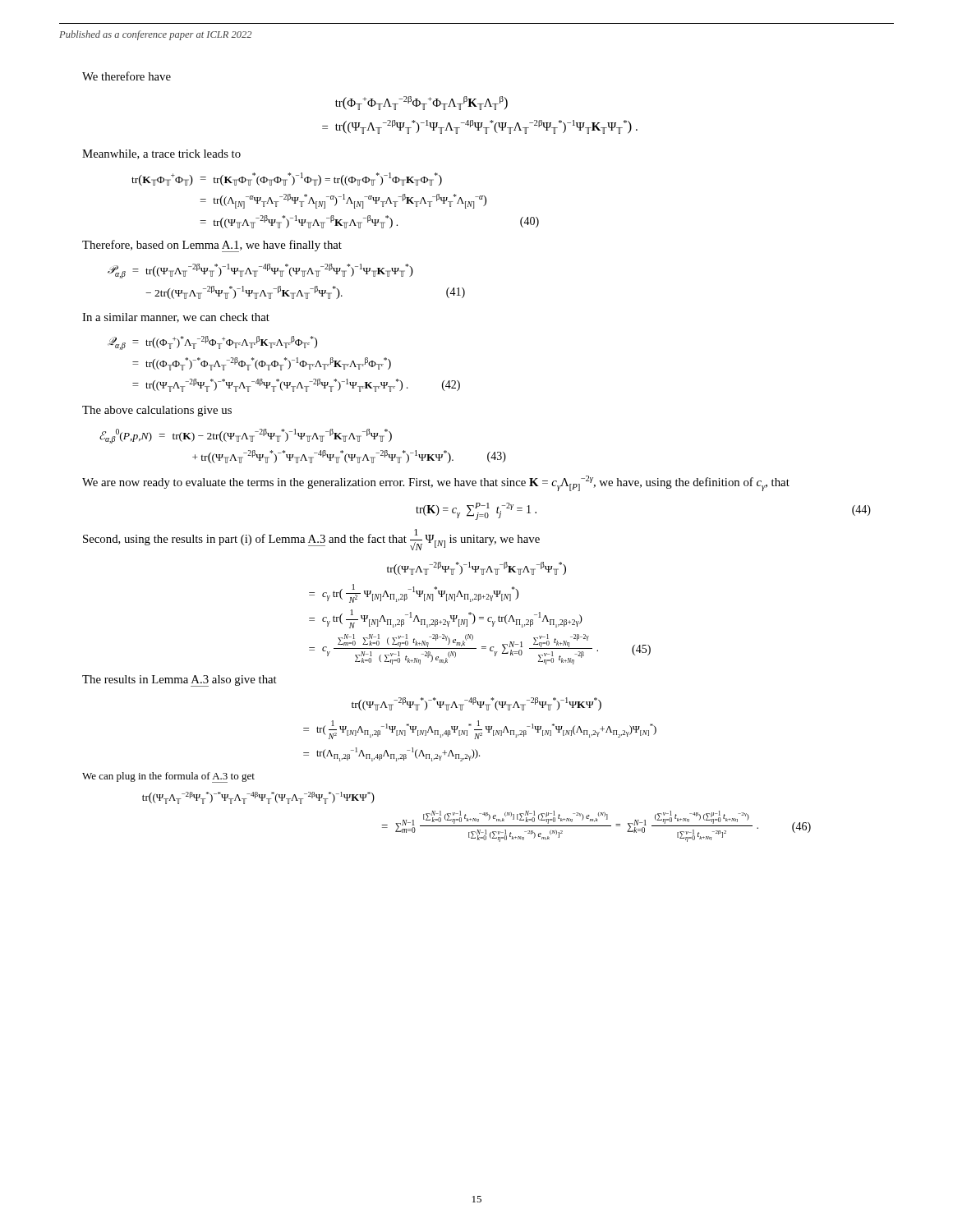Click the formula that begins "tr((Ψ𝕋Λ𝕋−2βΨ𝕋*)−1Ψ𝕋Λ𝕋−βK𝕋Λ𝕋−βΨ𝕋*) = cγ"
The image size is (953, 1232).
pyautogui.click(x=476, y=613)
